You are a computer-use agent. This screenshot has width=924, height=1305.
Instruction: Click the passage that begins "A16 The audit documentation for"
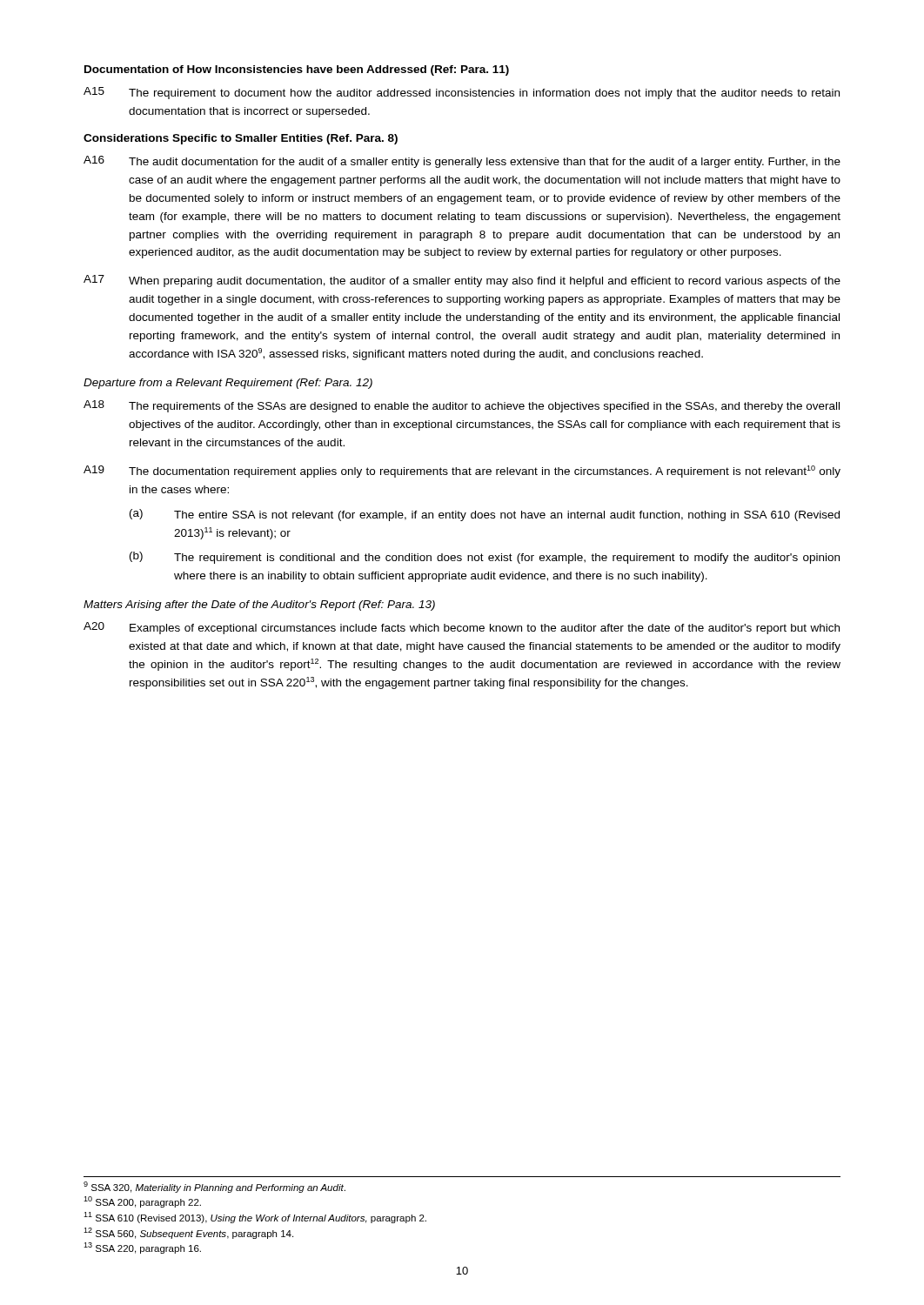point(462,208)
